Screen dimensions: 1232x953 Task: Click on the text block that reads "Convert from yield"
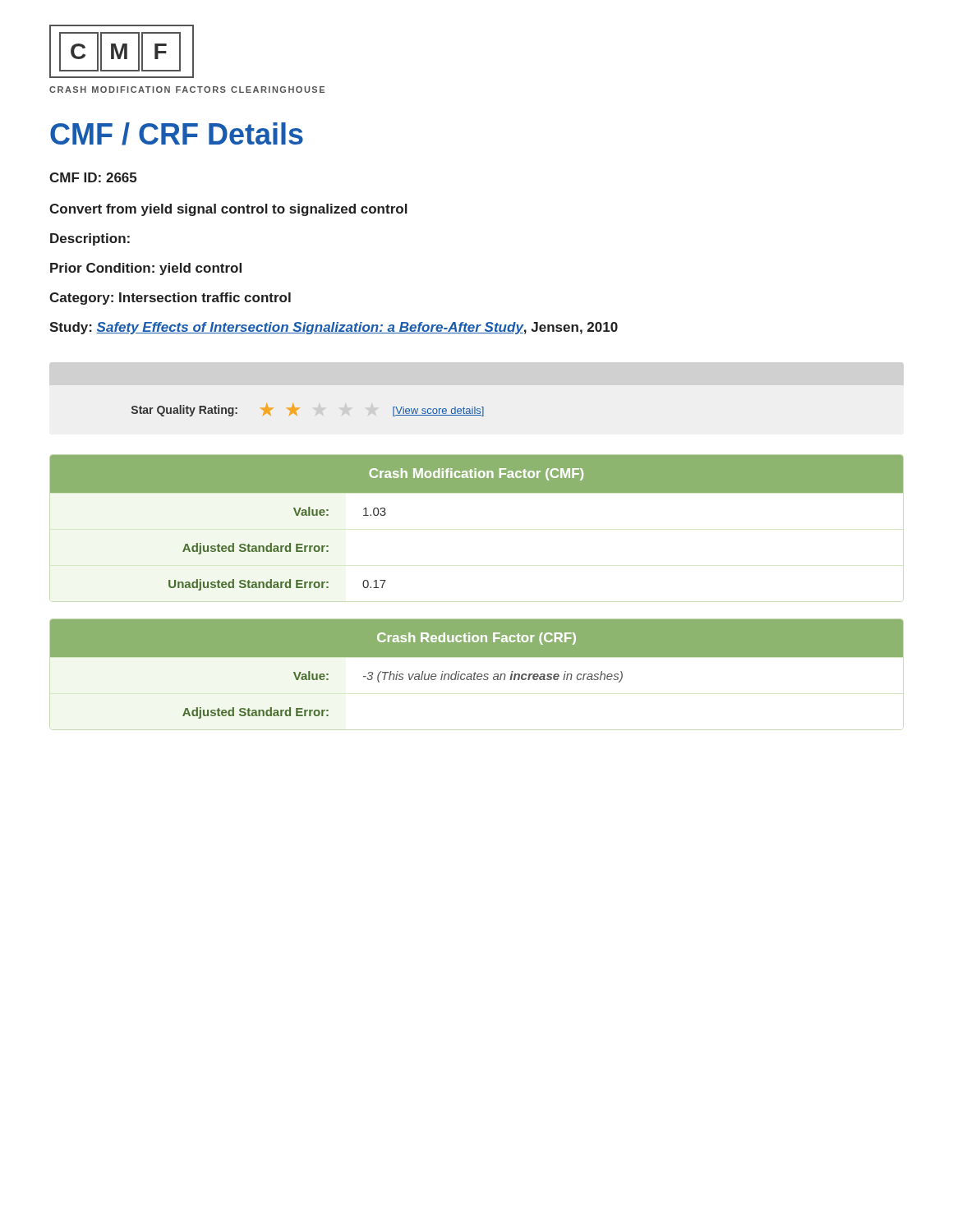coord(229,209)
